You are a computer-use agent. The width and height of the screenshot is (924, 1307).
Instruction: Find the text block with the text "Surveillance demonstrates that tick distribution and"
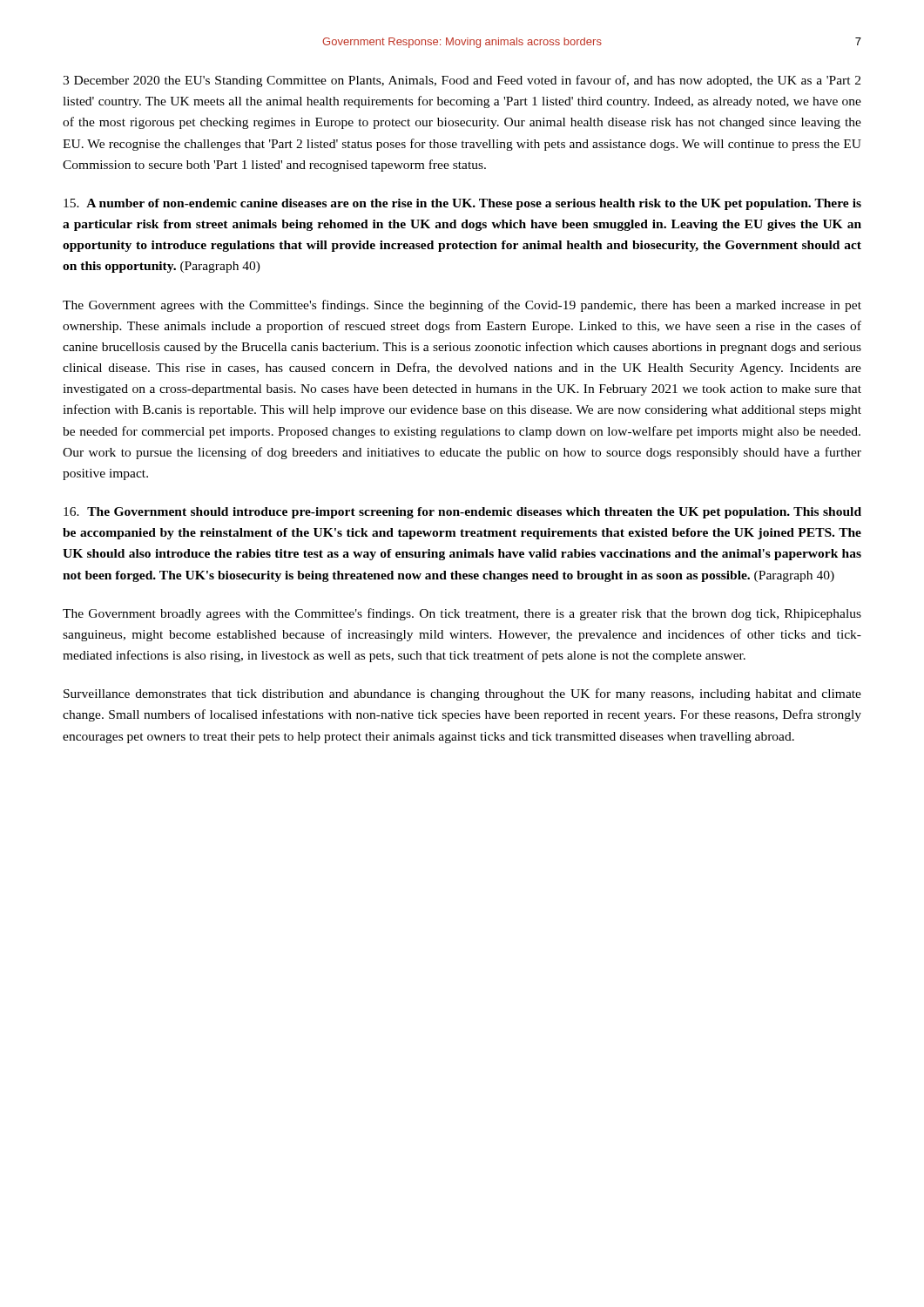tap(462, 714)
